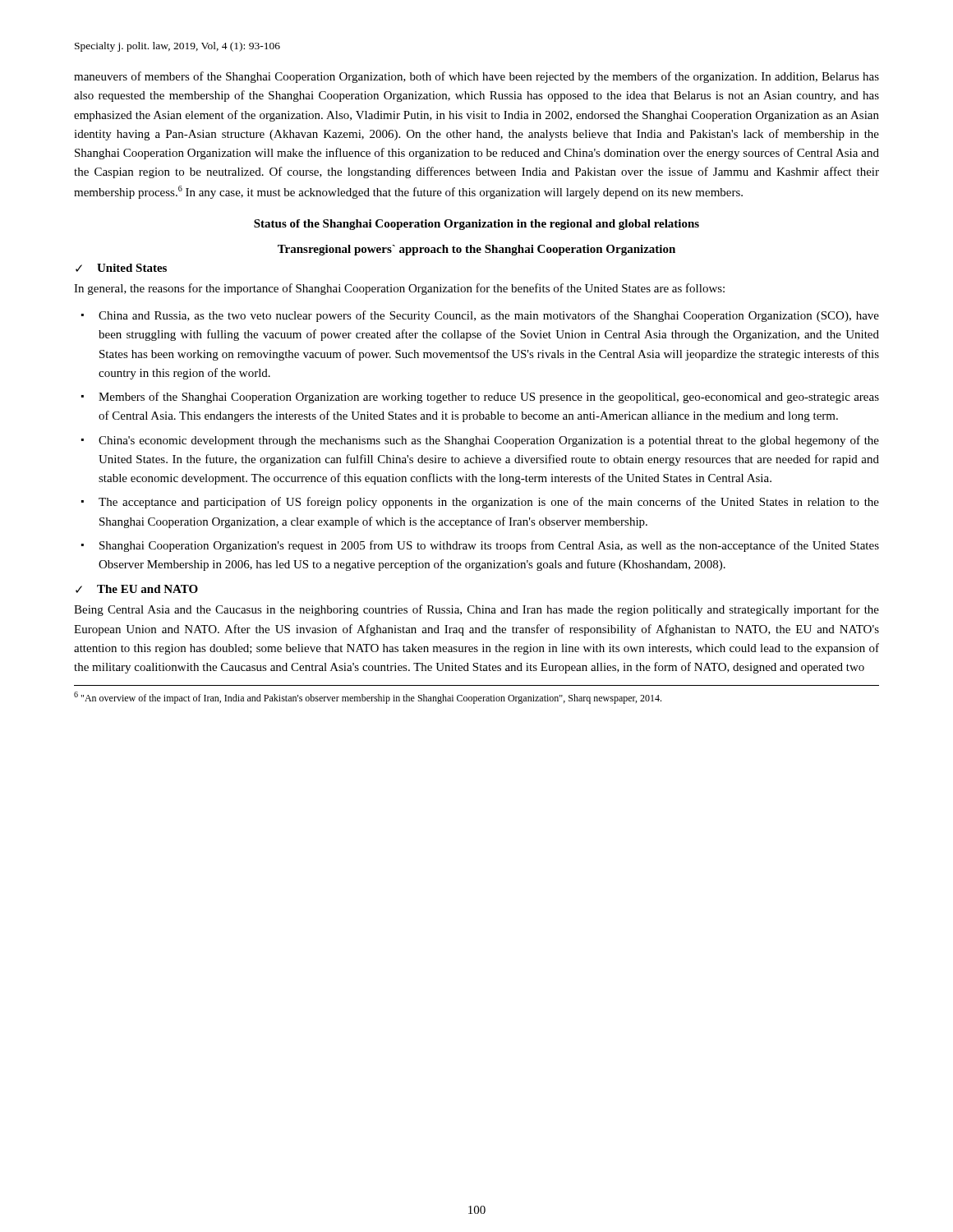Locate the text "✓ United States"
Image resolution: width=953 pixels, height=1232 pixels.
[121, 268]
